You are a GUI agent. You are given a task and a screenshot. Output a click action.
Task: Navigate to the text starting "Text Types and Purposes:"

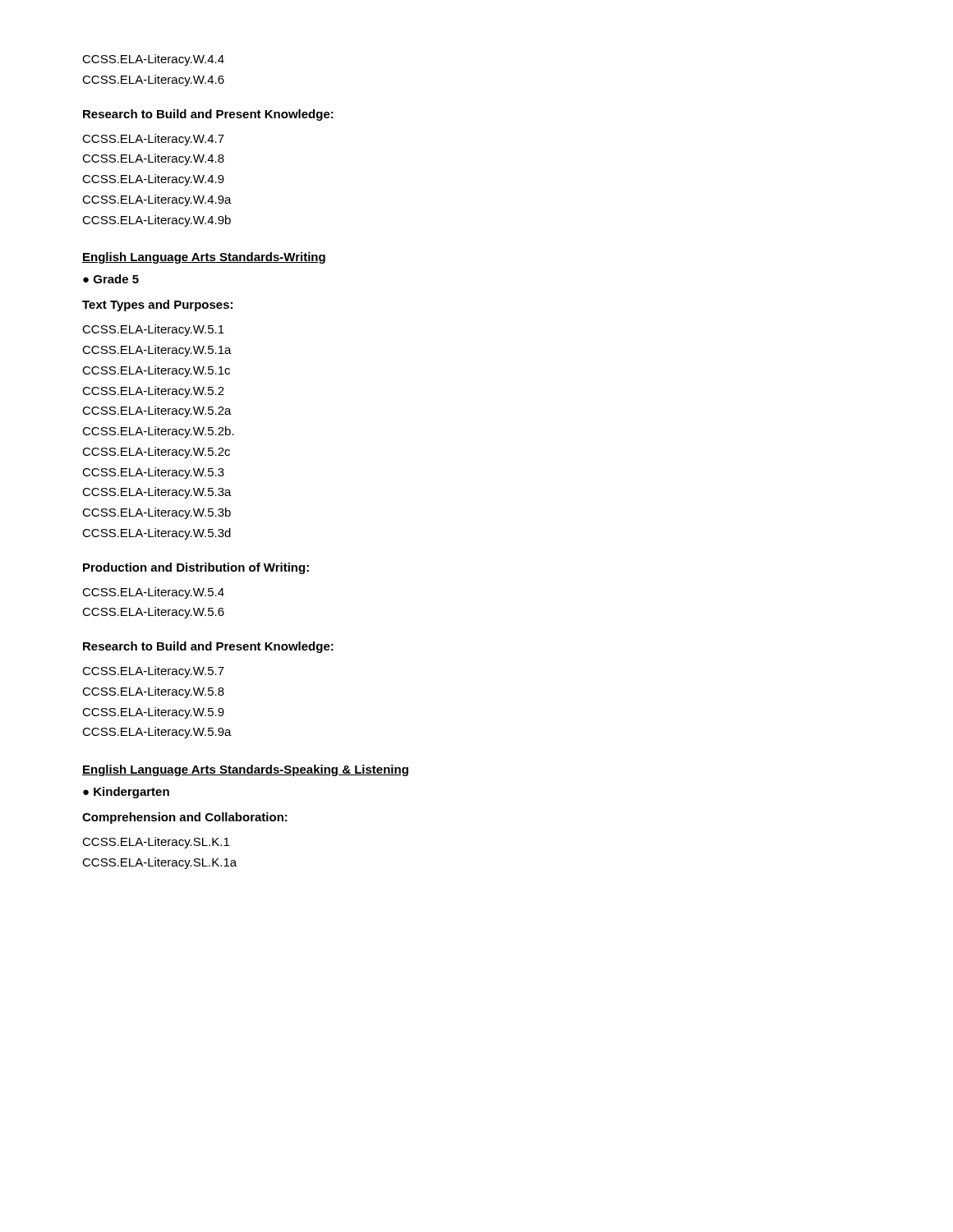pyautogui.click(x=158, y=304)
